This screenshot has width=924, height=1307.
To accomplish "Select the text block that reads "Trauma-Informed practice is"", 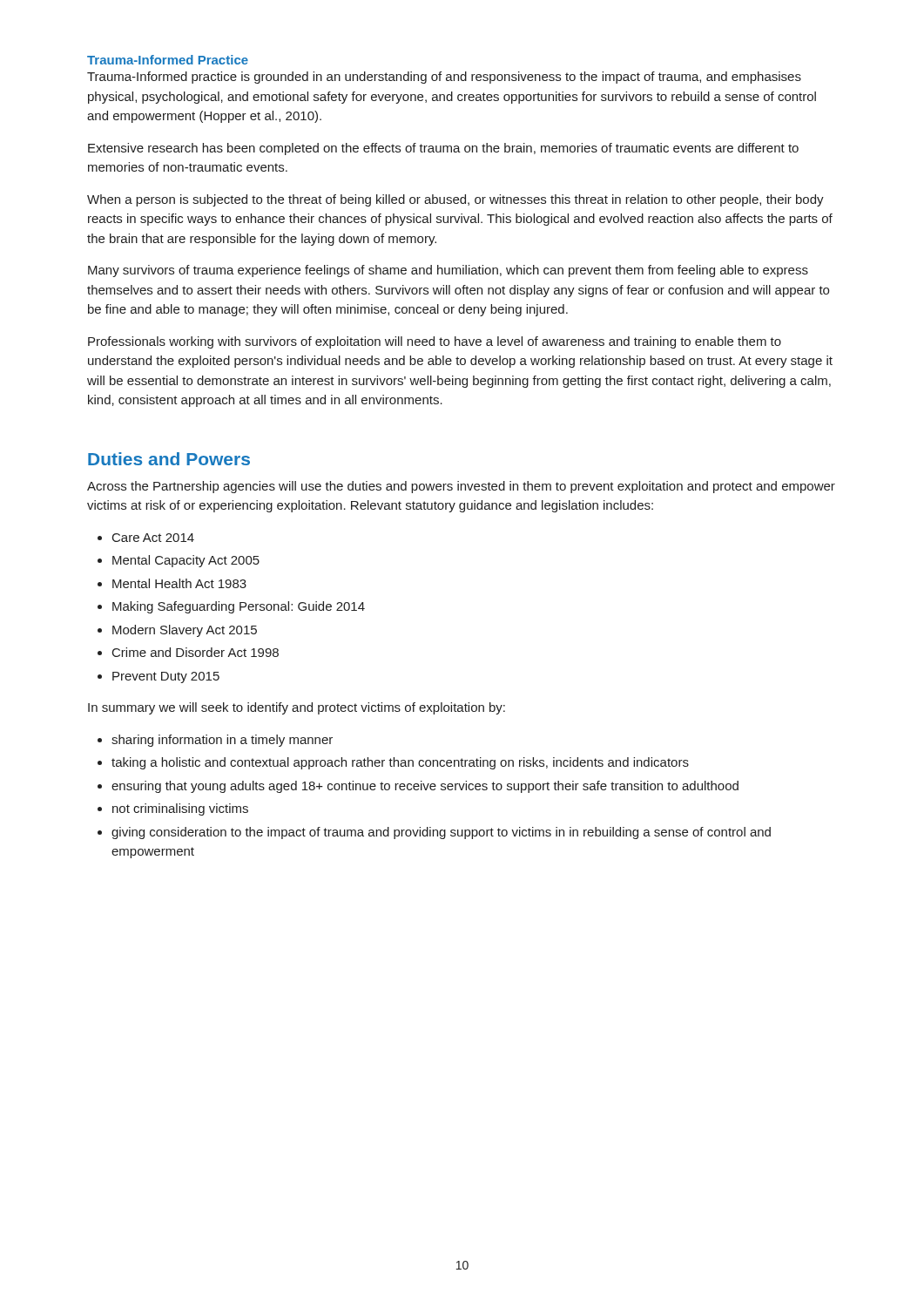I will click(x=462, y=96).
